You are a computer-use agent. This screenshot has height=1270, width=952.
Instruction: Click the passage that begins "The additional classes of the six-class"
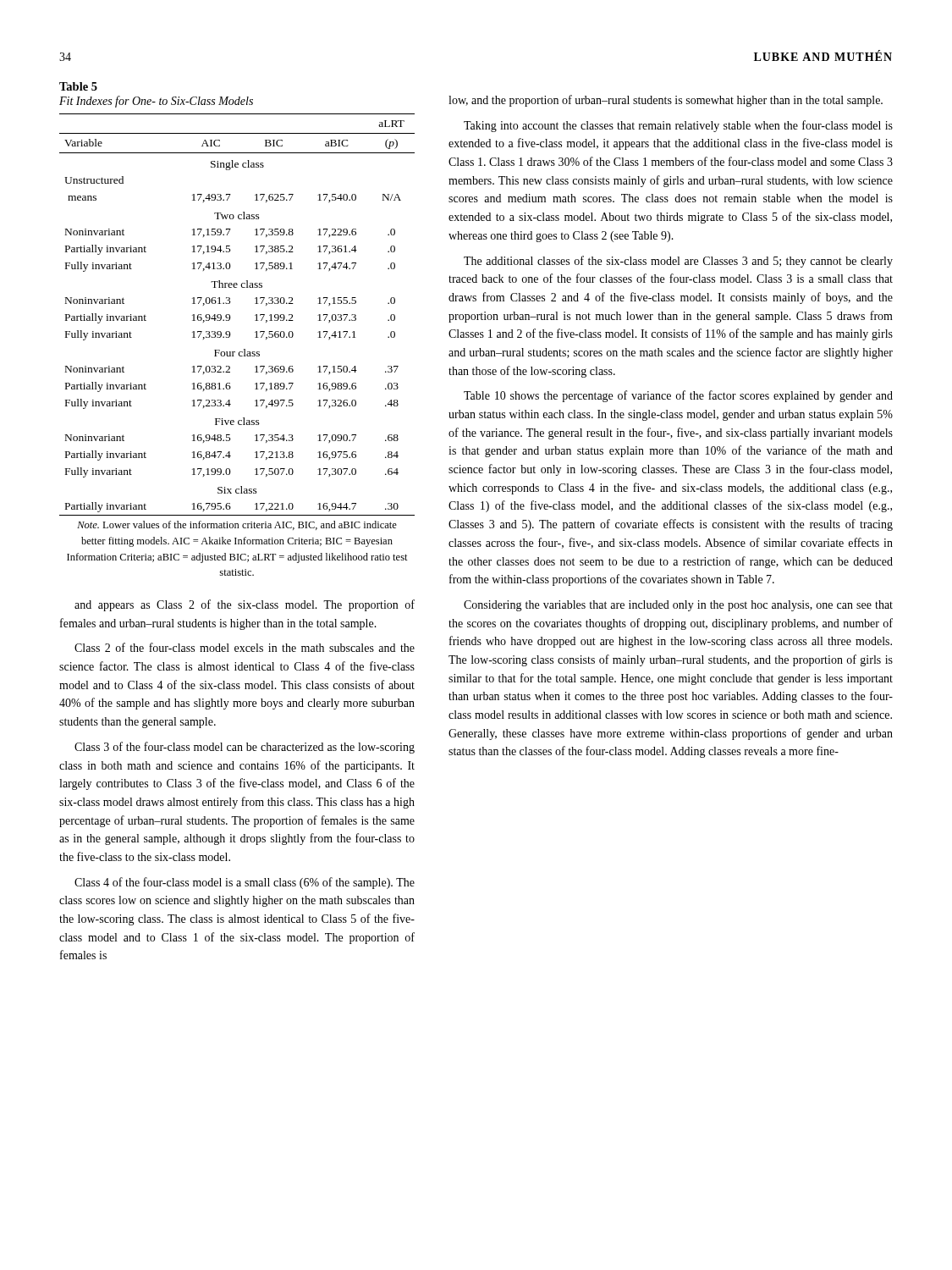[x=671, y=316]
